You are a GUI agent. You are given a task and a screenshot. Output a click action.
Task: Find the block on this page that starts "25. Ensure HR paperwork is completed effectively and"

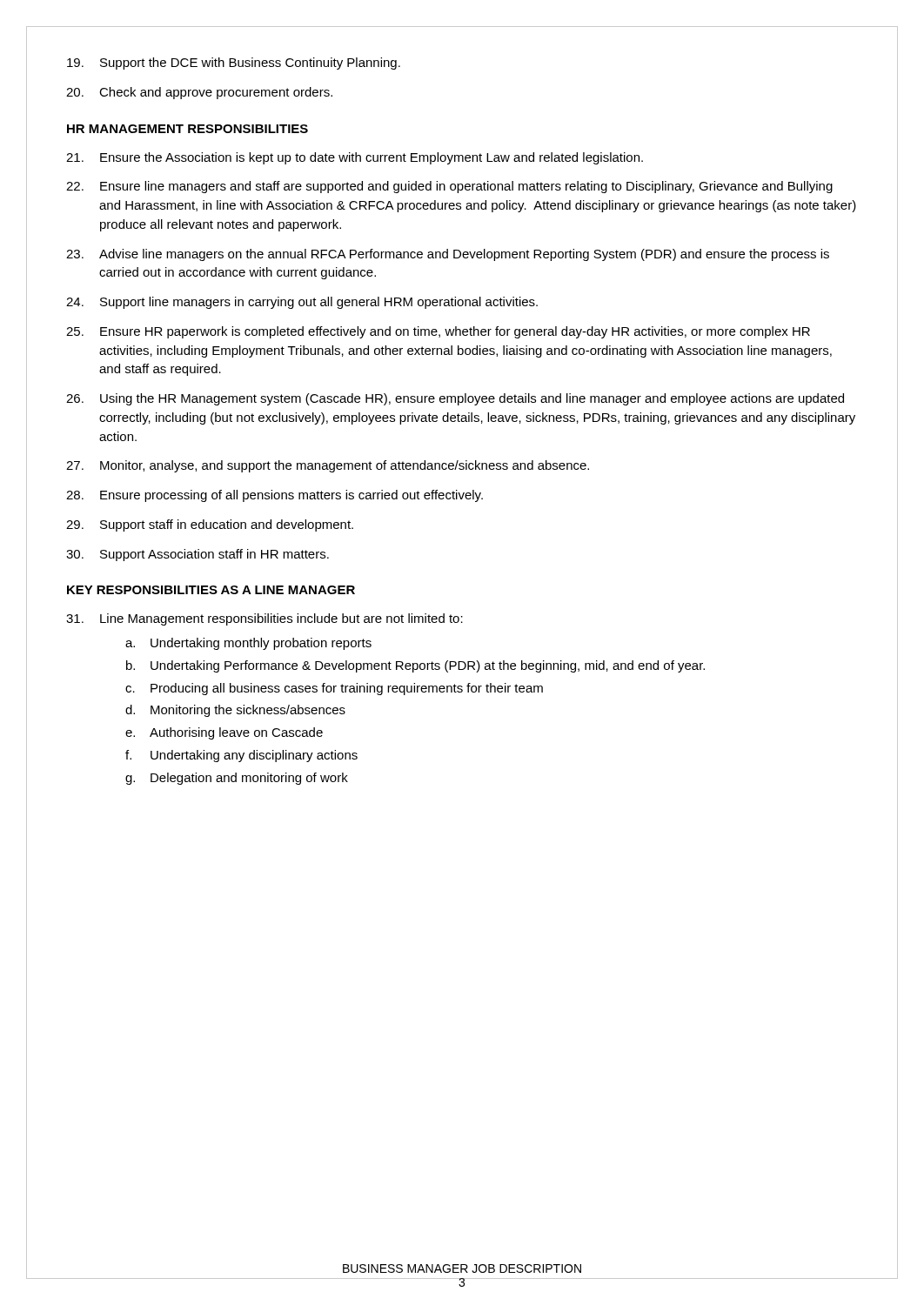click(462, 350)
